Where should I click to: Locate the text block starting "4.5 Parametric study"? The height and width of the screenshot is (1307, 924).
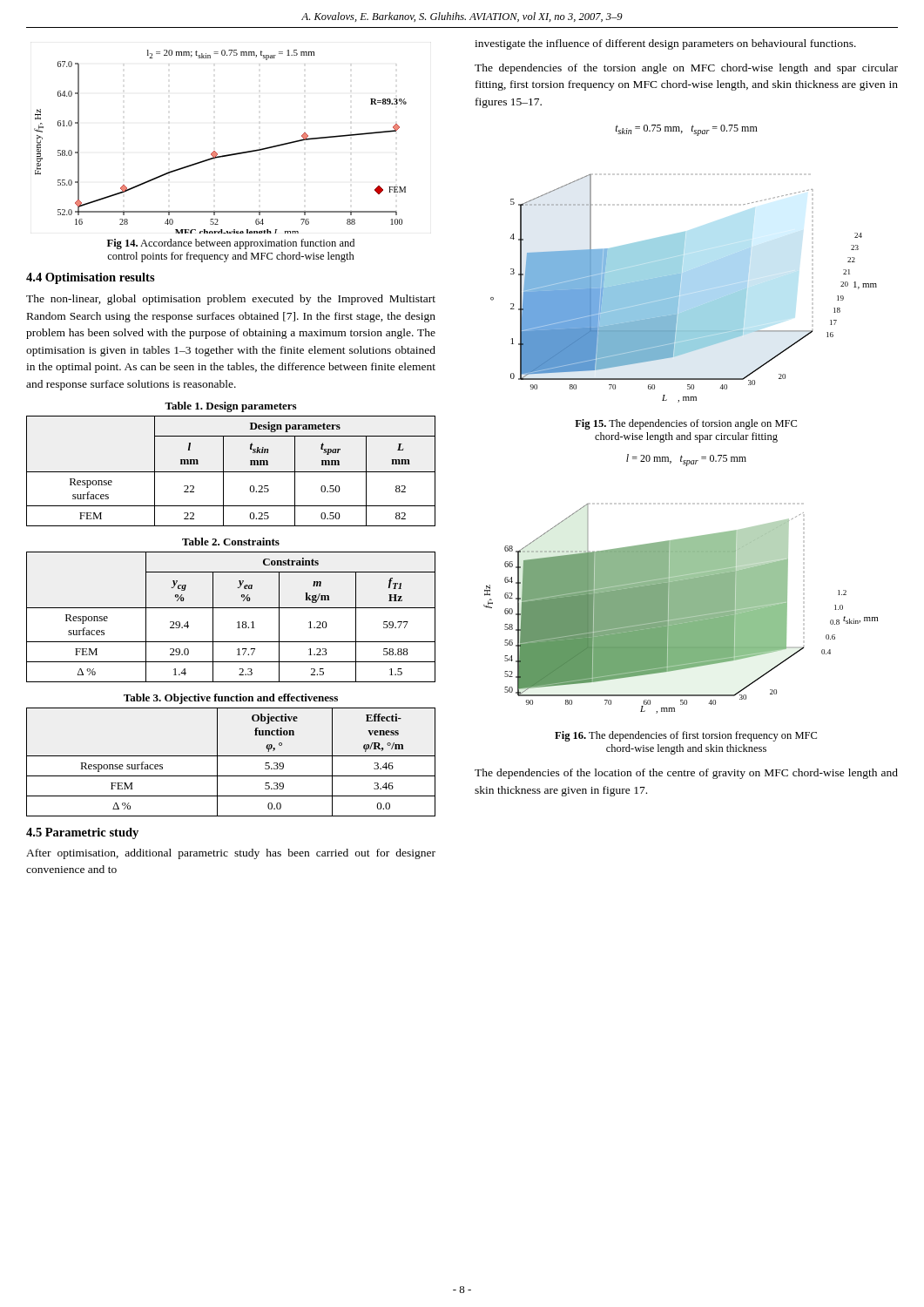pyautogui.click(x=82, y=832)
